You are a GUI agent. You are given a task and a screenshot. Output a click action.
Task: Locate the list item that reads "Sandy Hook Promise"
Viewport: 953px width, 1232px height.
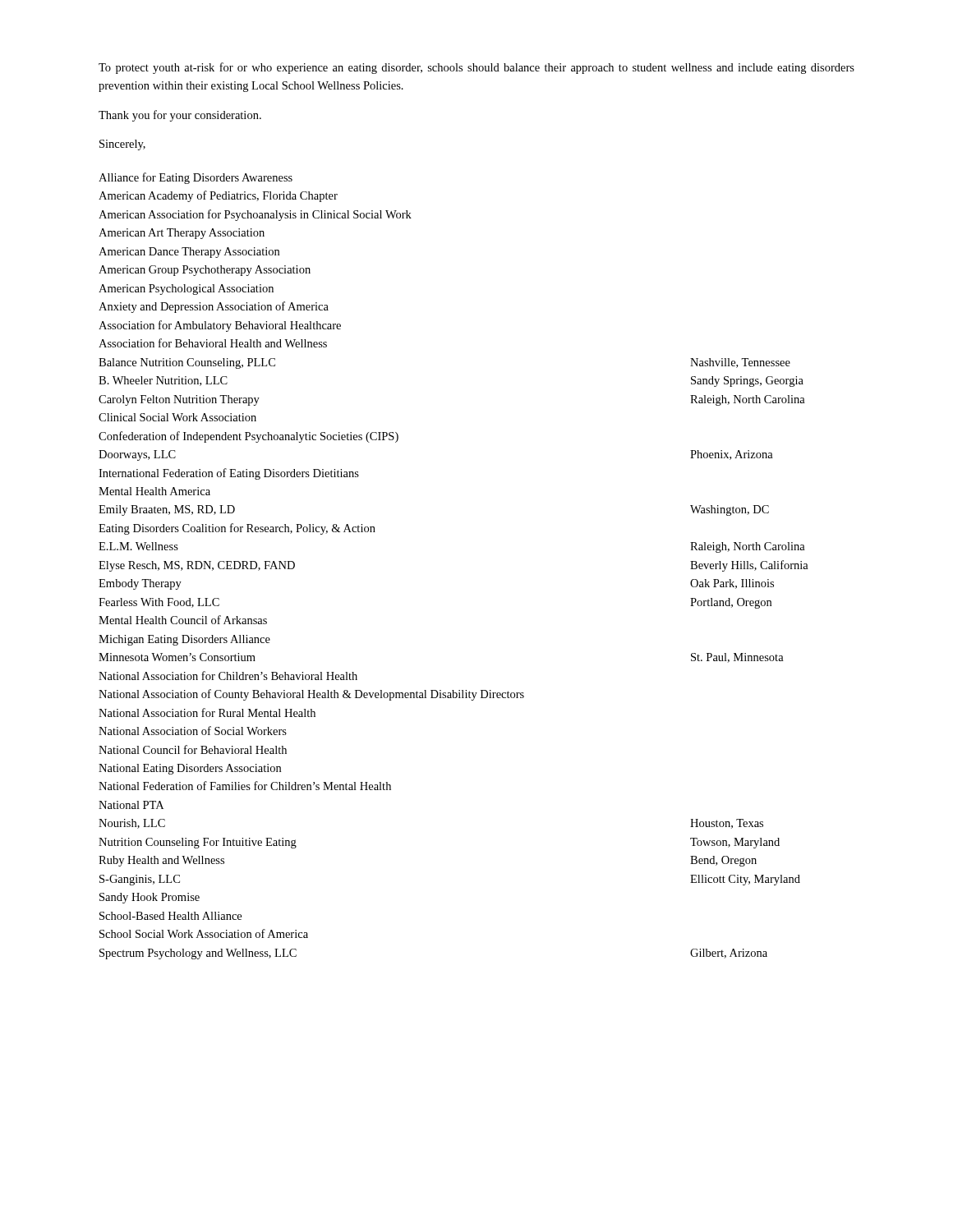(x=149, y=897)
